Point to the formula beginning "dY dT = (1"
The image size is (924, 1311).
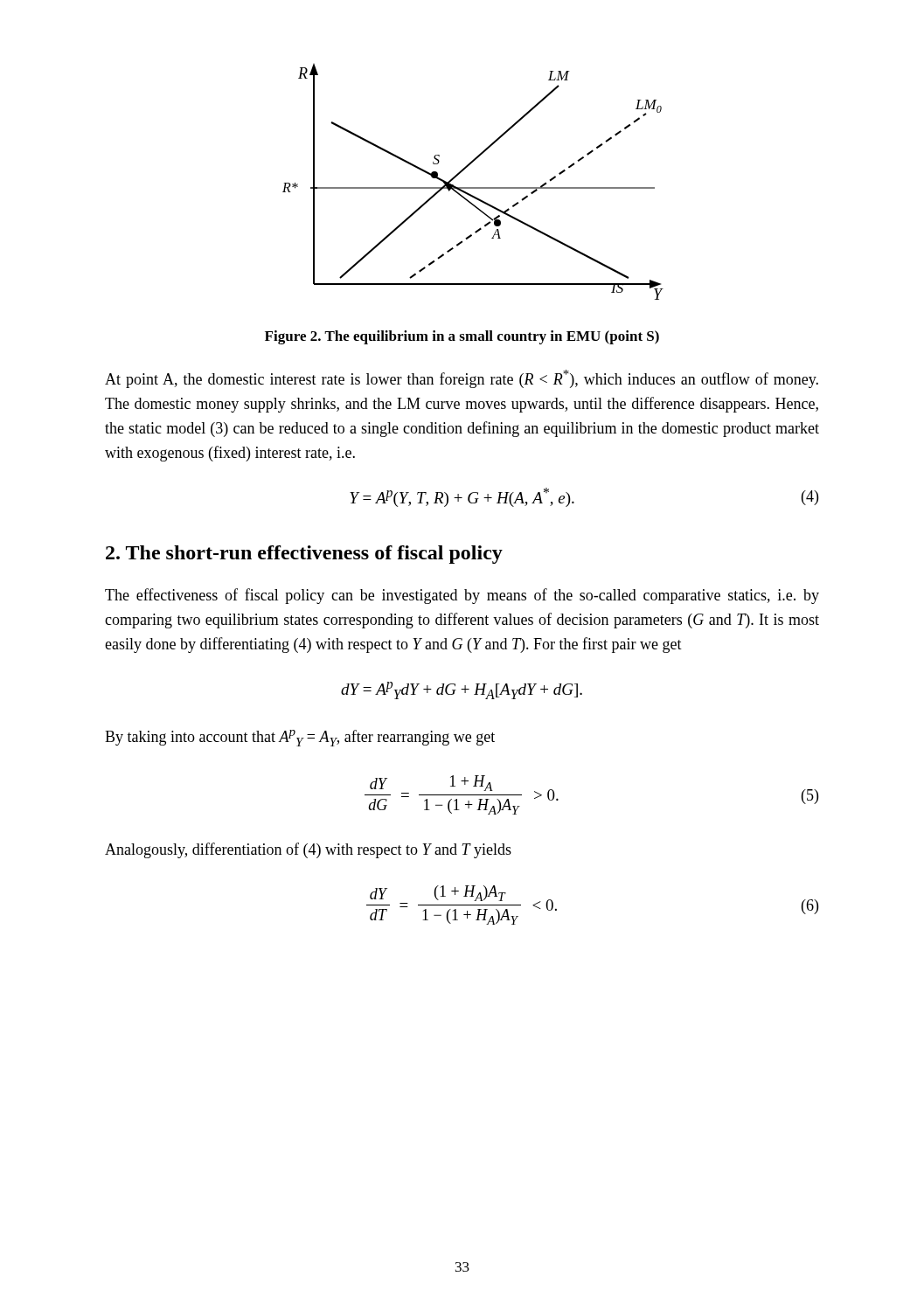coord(469,905)
